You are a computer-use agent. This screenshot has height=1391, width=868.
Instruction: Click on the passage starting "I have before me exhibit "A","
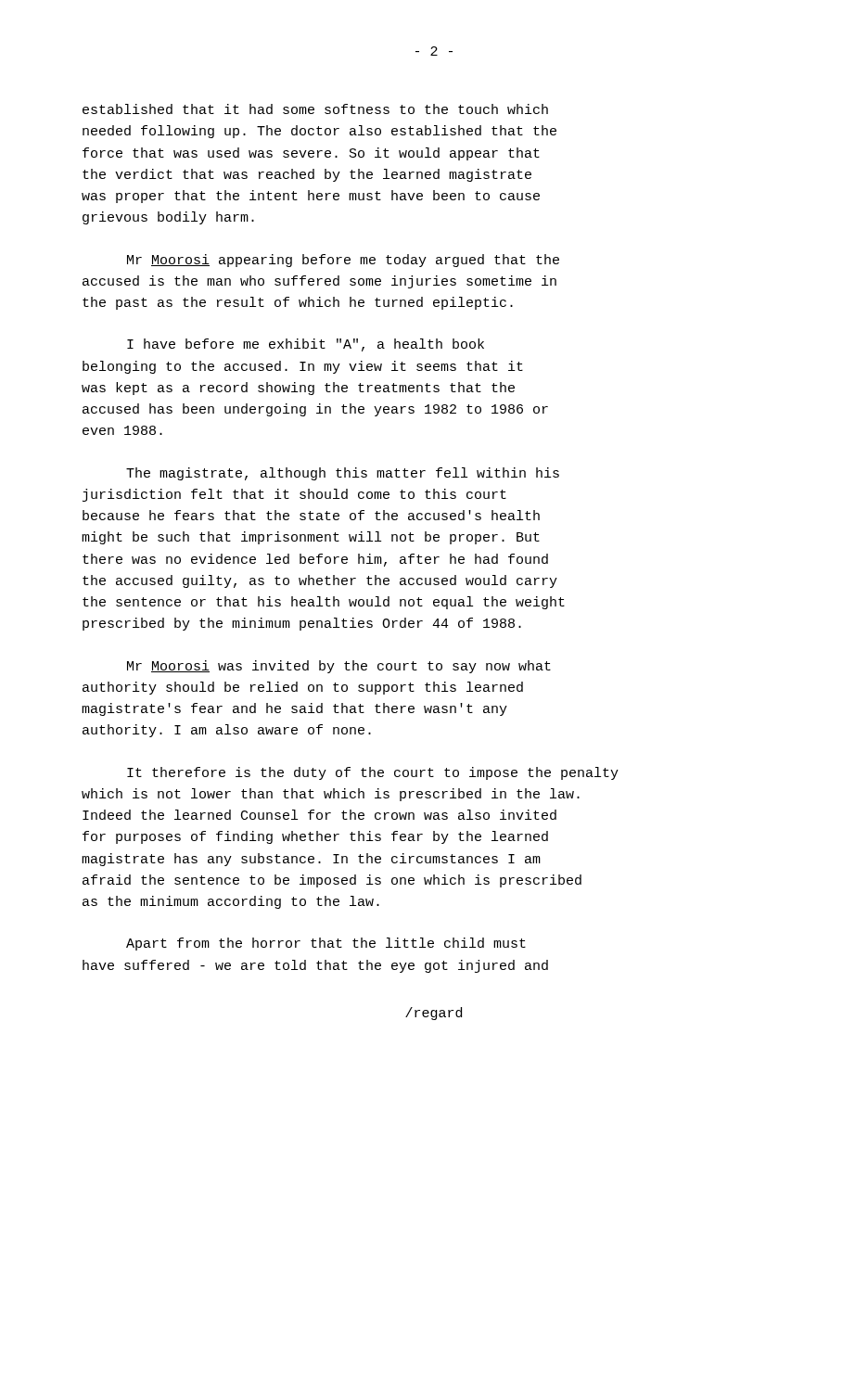(x=315, y=389)
